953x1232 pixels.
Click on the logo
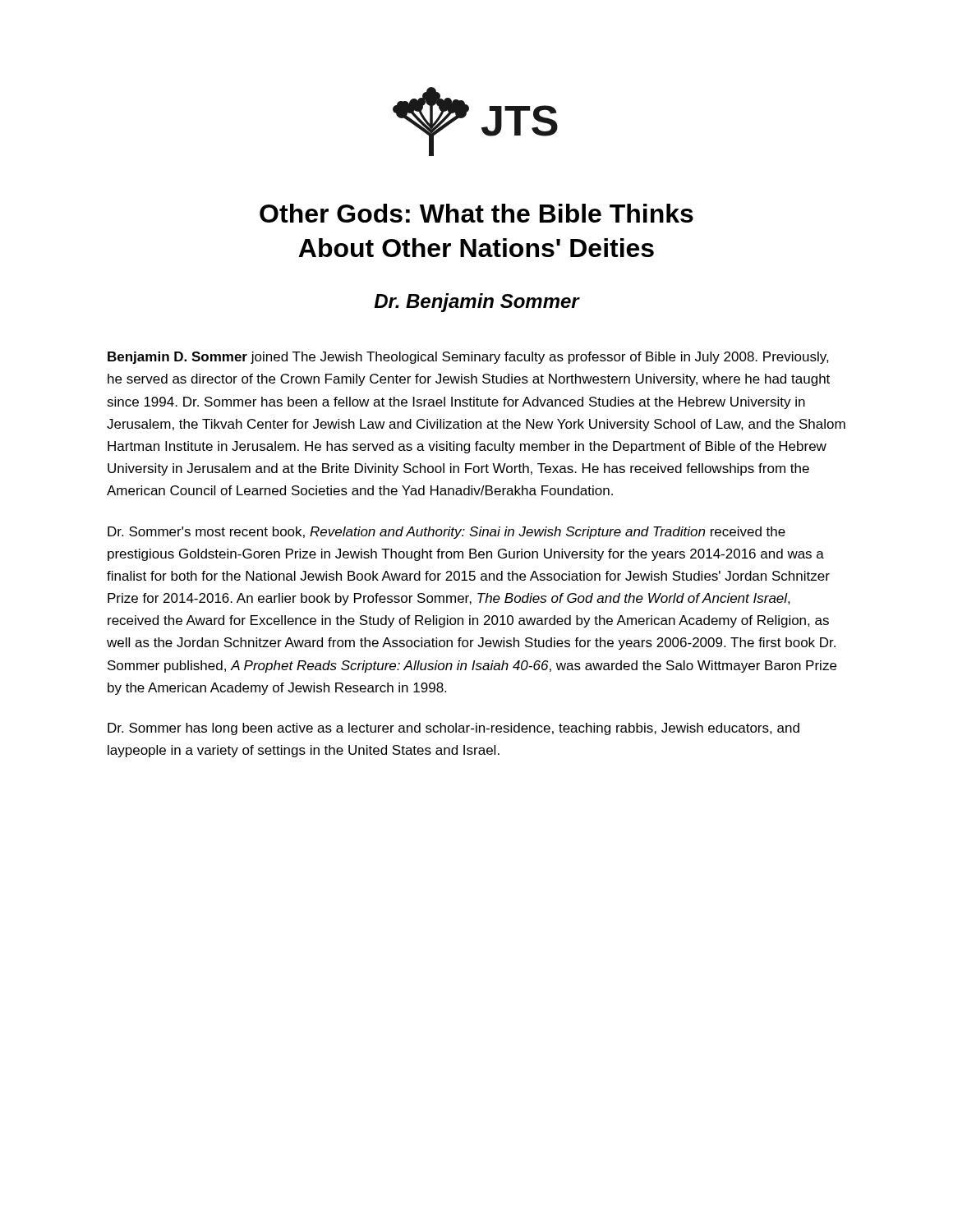476,119
